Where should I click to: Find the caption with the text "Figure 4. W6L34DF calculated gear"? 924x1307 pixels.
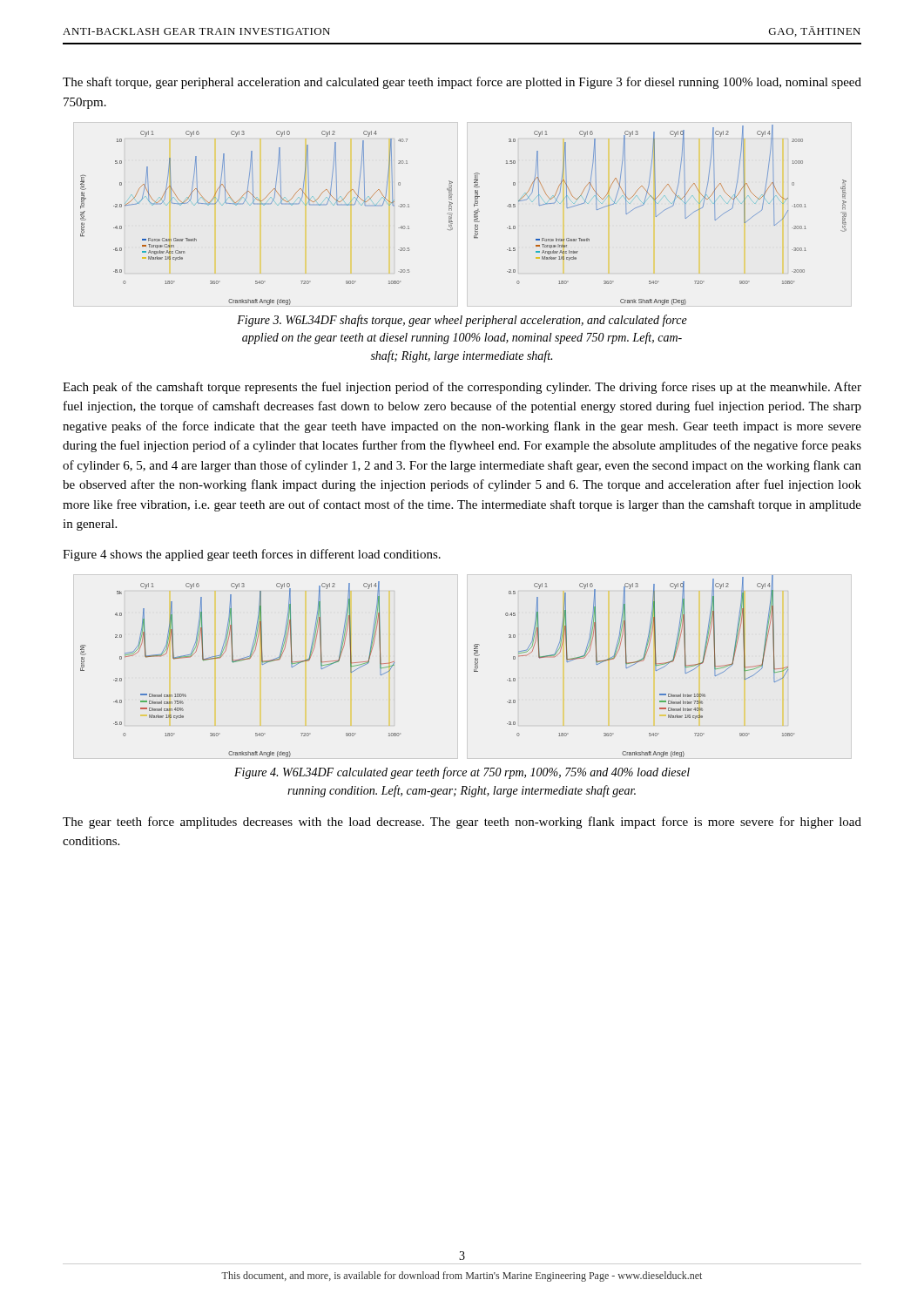click(462, 782)
